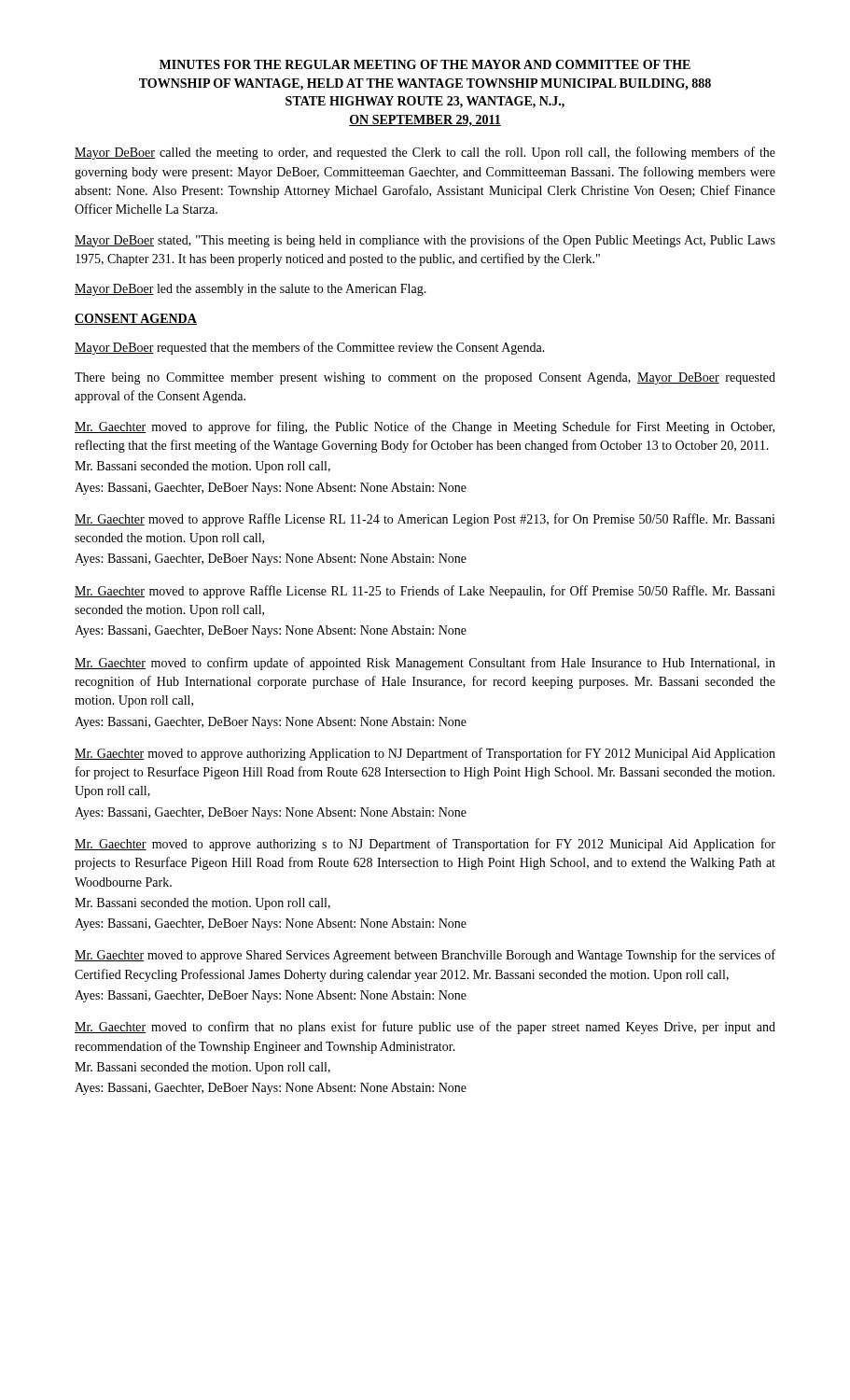Locate the block of text that opens with "Mr. Gaechter moved to confirm that"
This screenshot has height=1400, width=850.
pos(425,1058)
